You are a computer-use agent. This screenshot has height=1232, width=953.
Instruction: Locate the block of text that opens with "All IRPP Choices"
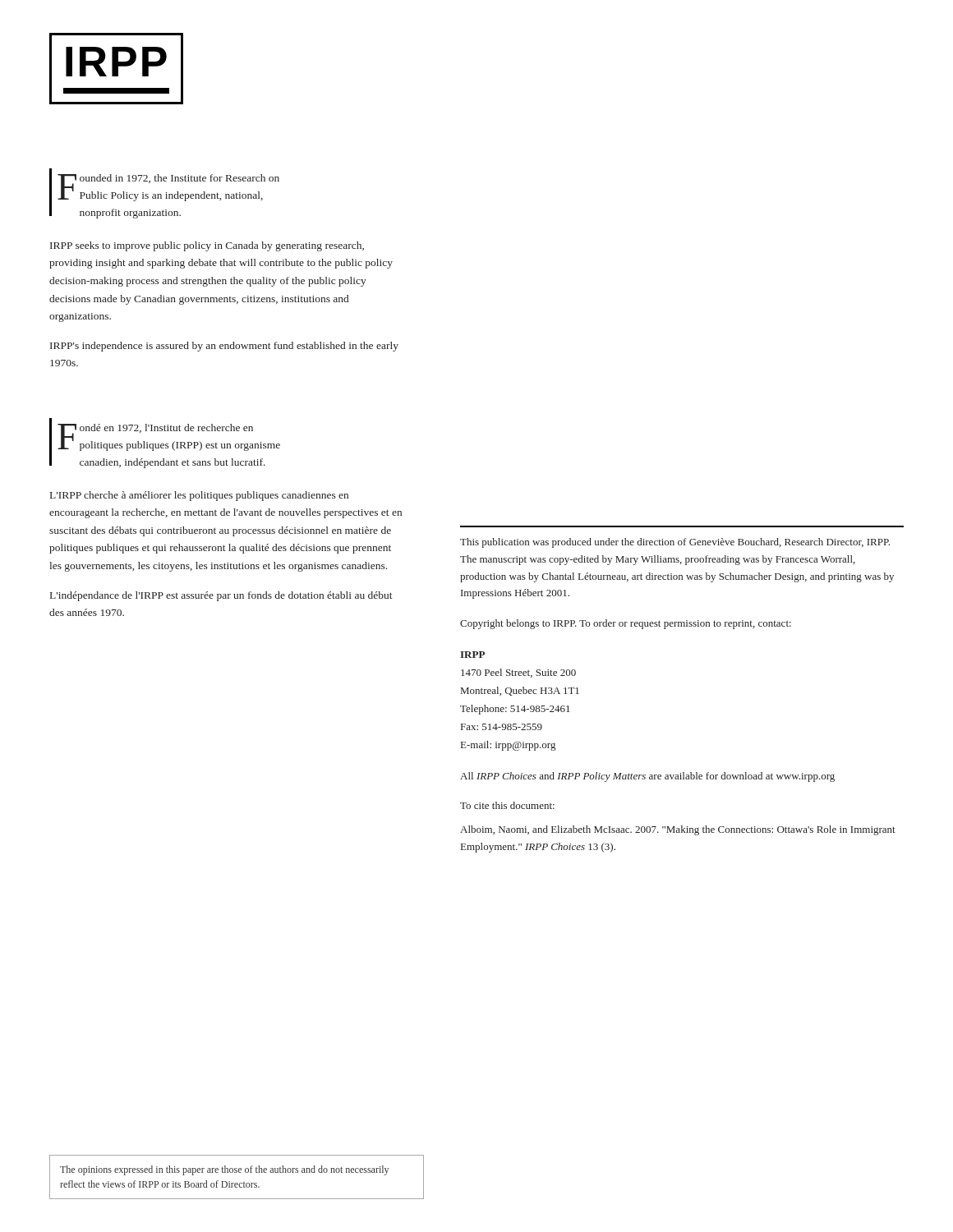click(x=648, y=775)
